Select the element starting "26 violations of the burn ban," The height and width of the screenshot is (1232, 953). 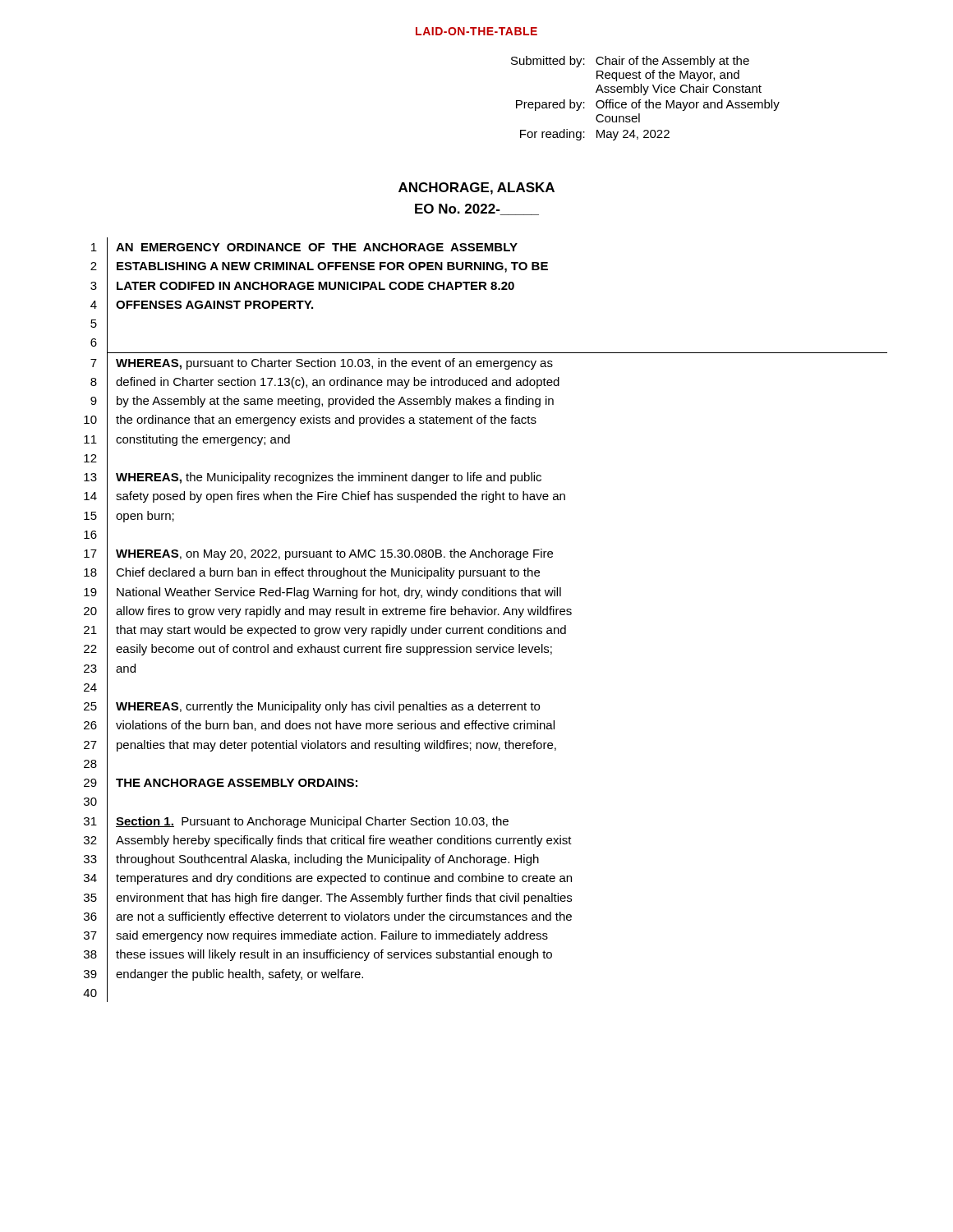click(476, 725)
